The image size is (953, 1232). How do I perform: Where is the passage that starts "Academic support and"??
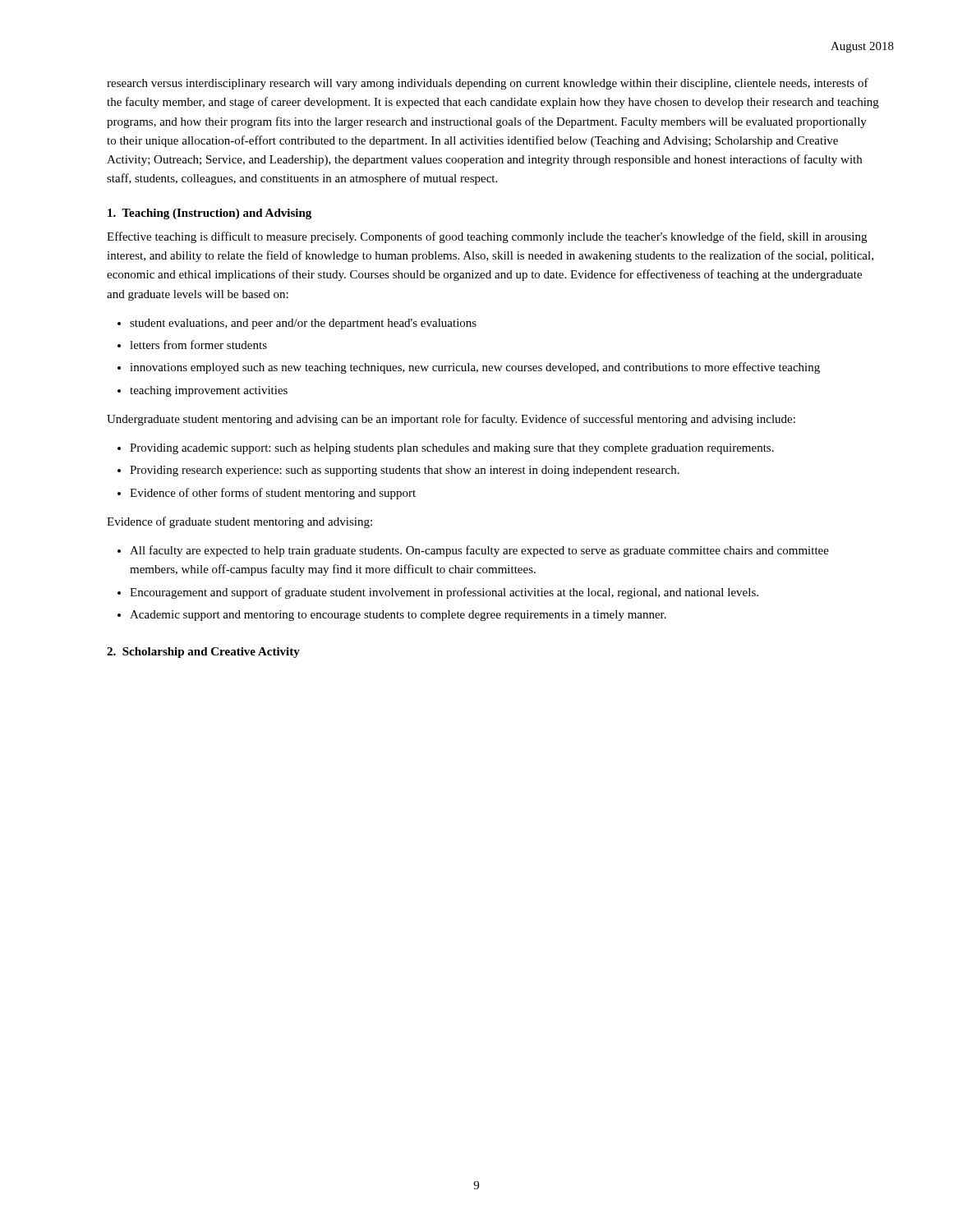pos(398,614)
